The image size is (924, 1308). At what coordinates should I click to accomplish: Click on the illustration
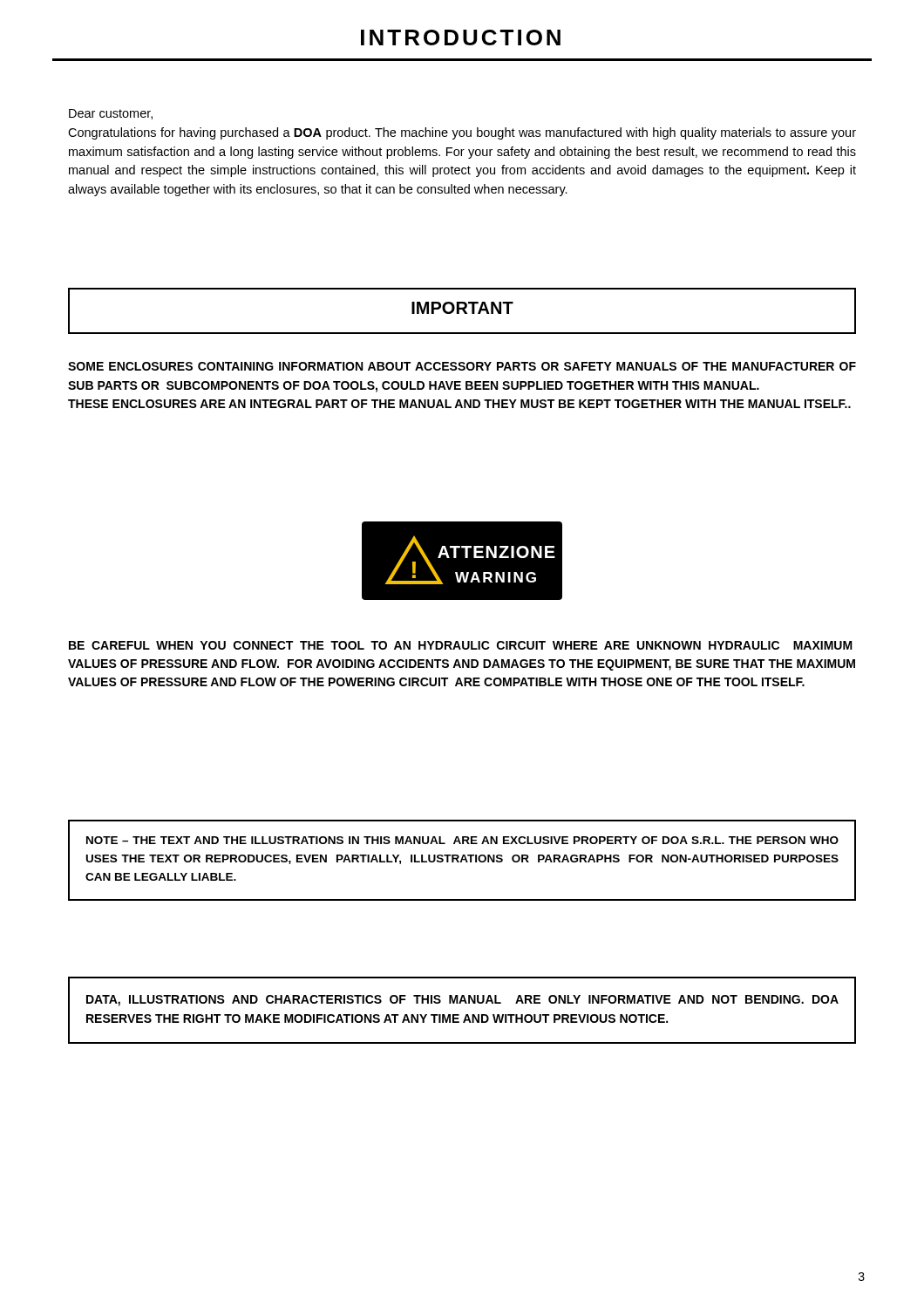[462, 561]
